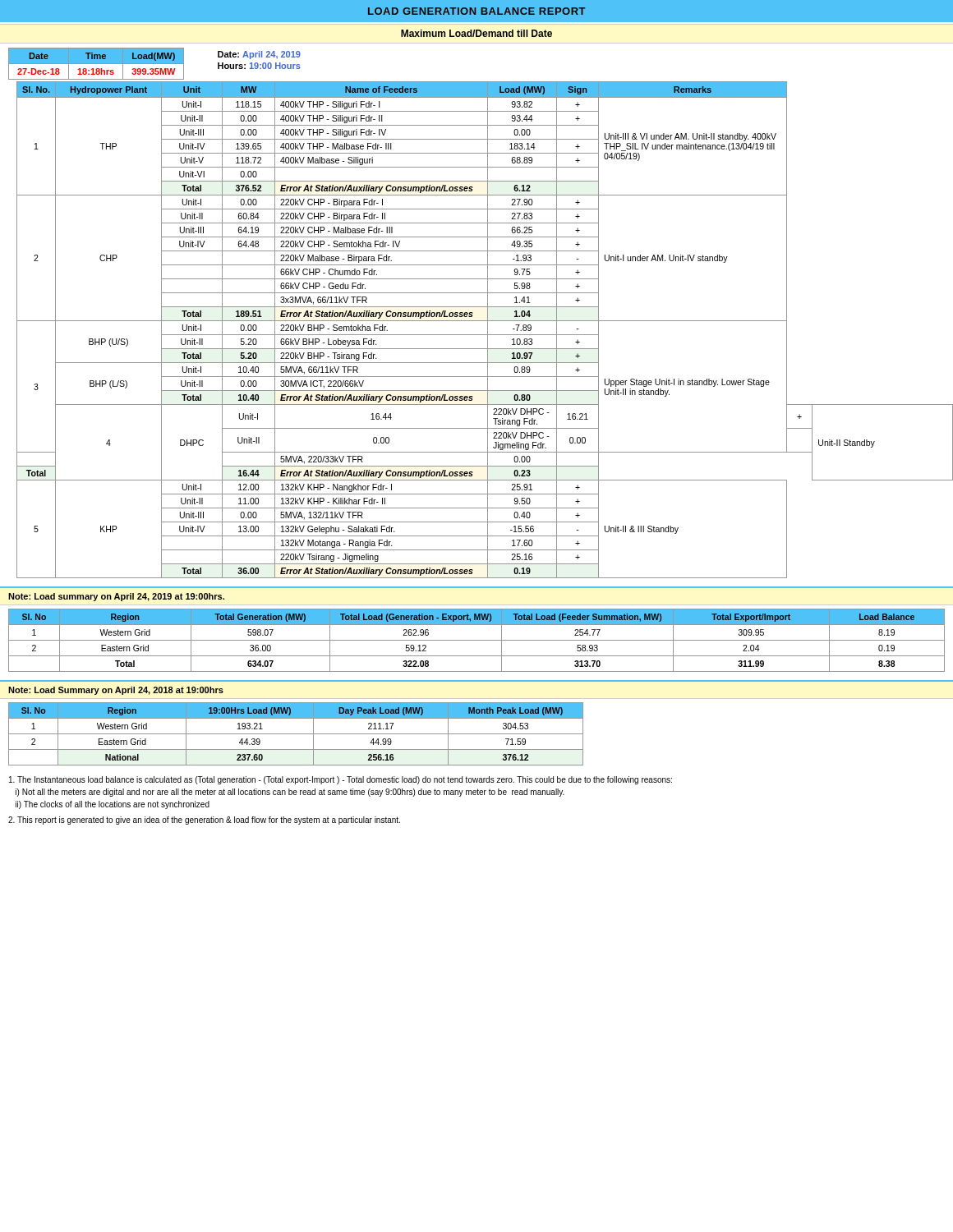953x1232 pixels.
Task: Find the table that mentions "Load Balance"
Action: click(x=476, y=640)
